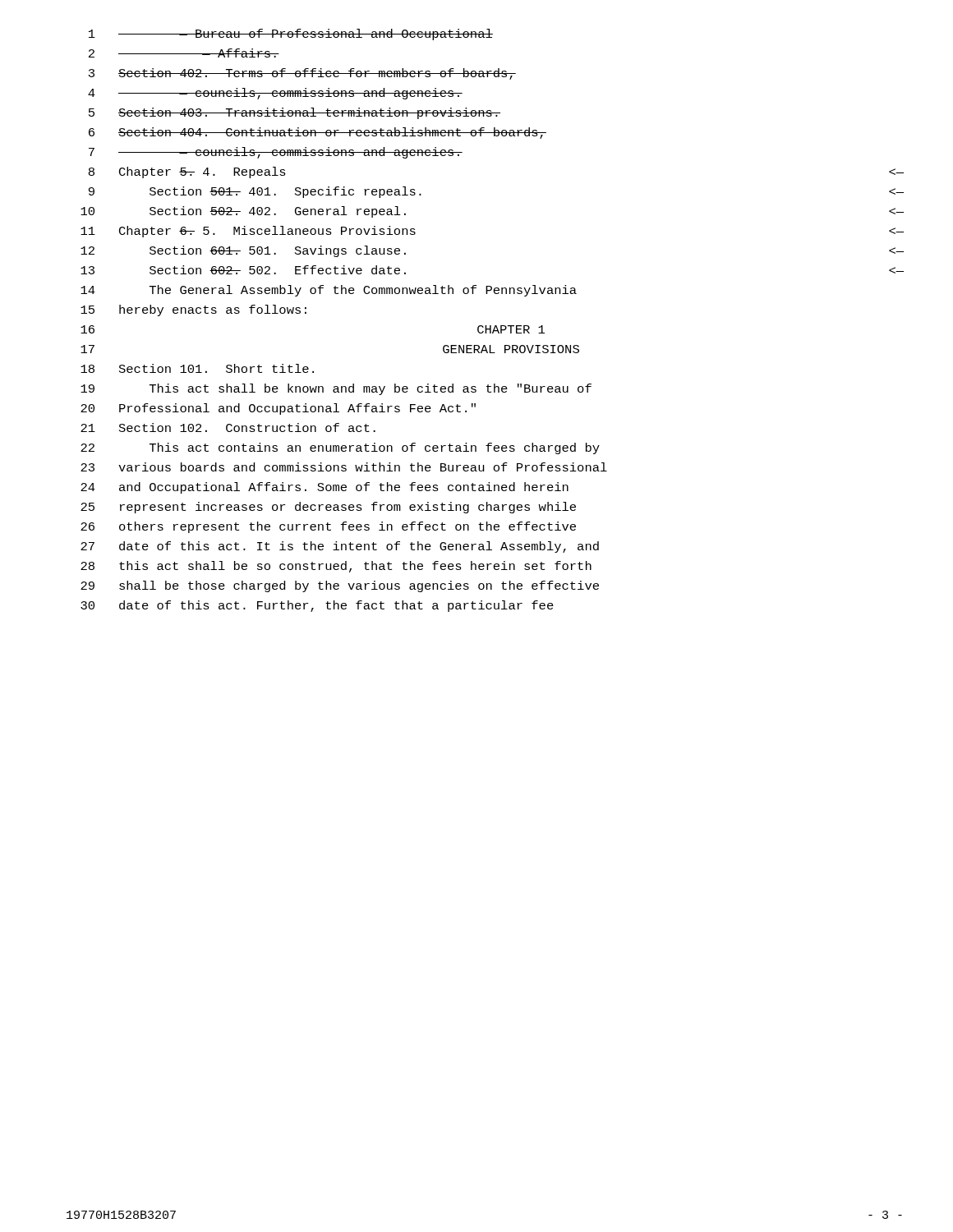Locate the list item that reads "4 — councils, commissions"

275,94
